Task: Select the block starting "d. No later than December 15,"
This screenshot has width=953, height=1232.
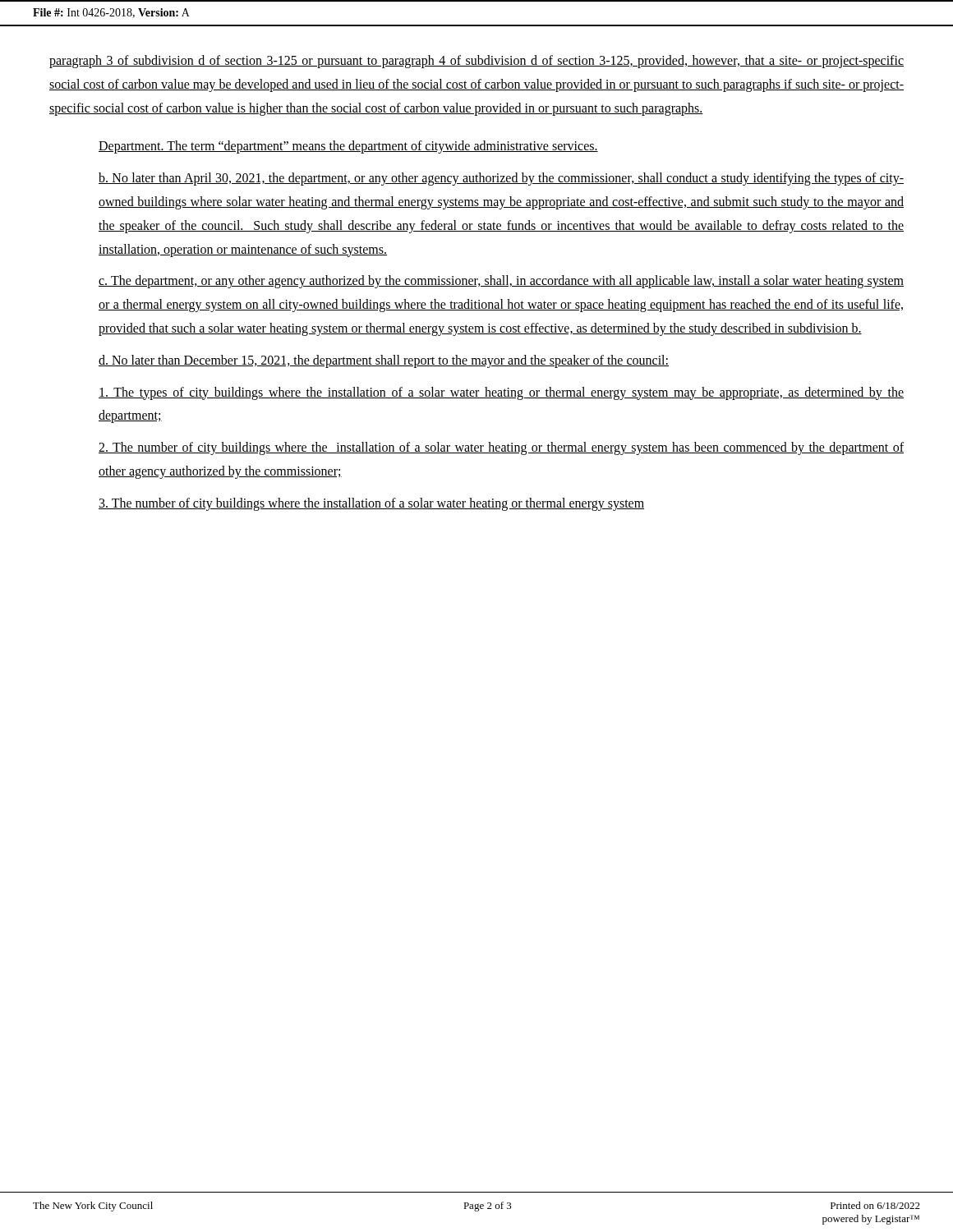Action: [x=384, y=360]
